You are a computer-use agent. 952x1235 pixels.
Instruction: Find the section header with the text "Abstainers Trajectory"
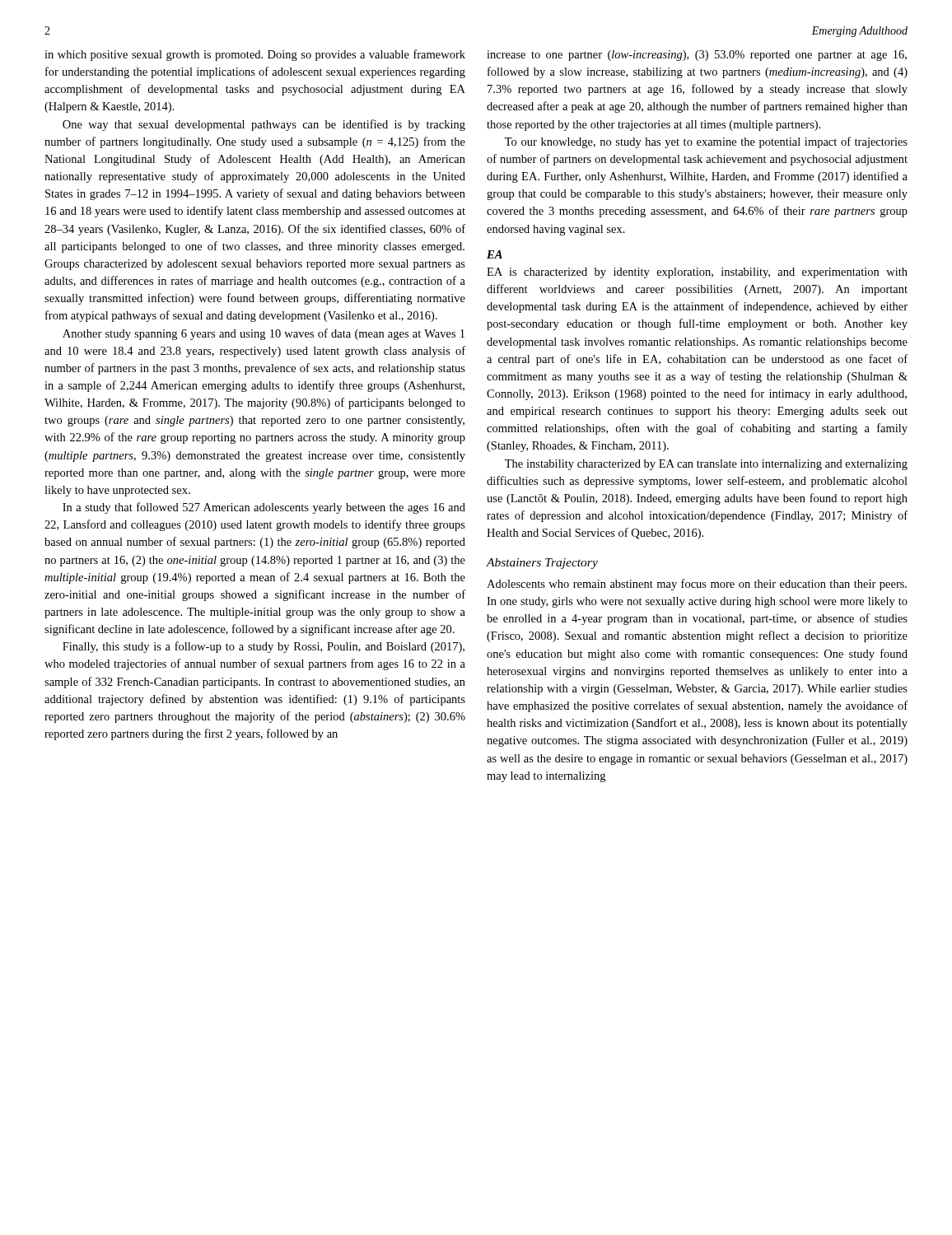click(542, 564)
